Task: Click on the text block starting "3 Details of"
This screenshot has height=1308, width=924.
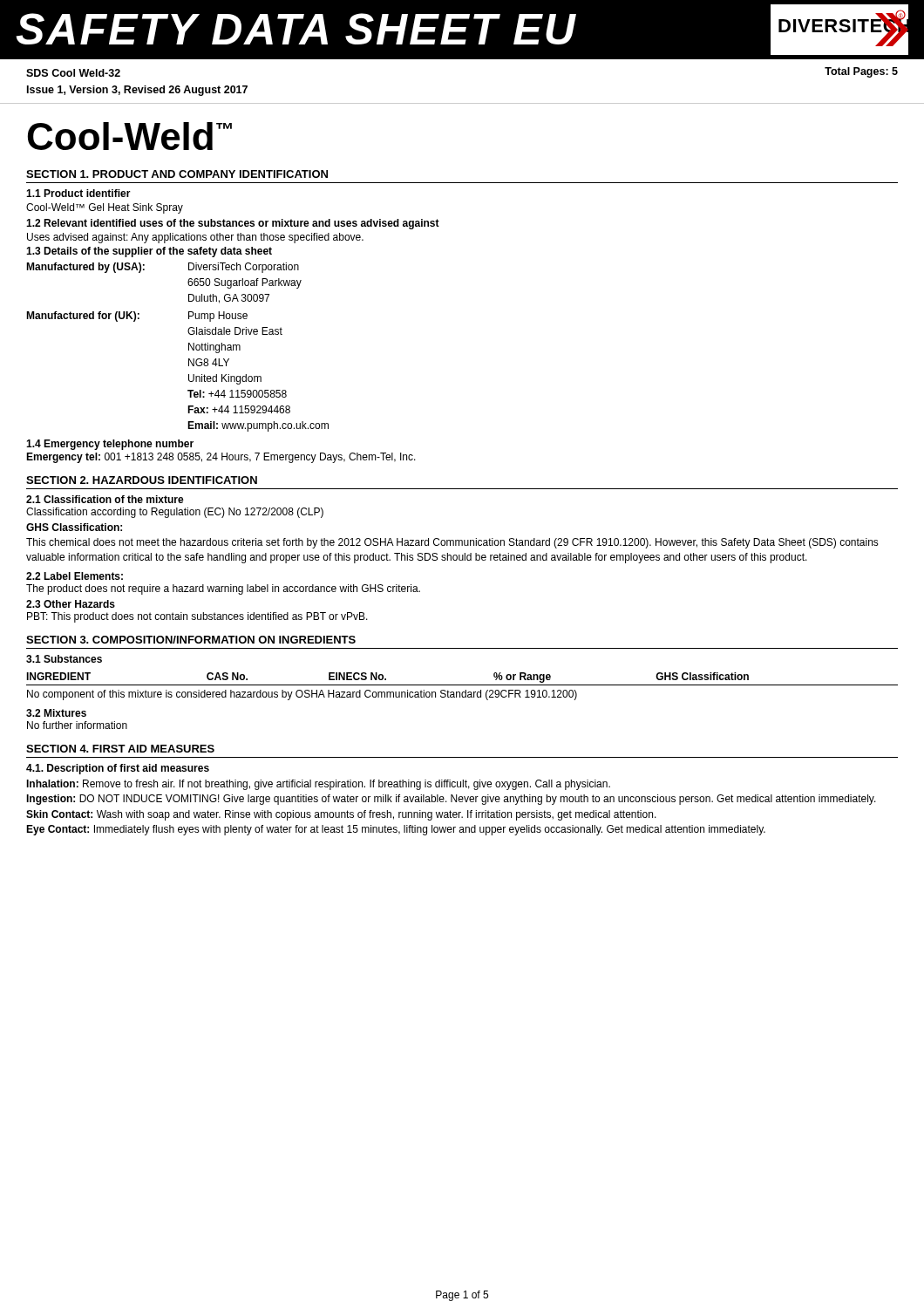Action: point(149,251)
